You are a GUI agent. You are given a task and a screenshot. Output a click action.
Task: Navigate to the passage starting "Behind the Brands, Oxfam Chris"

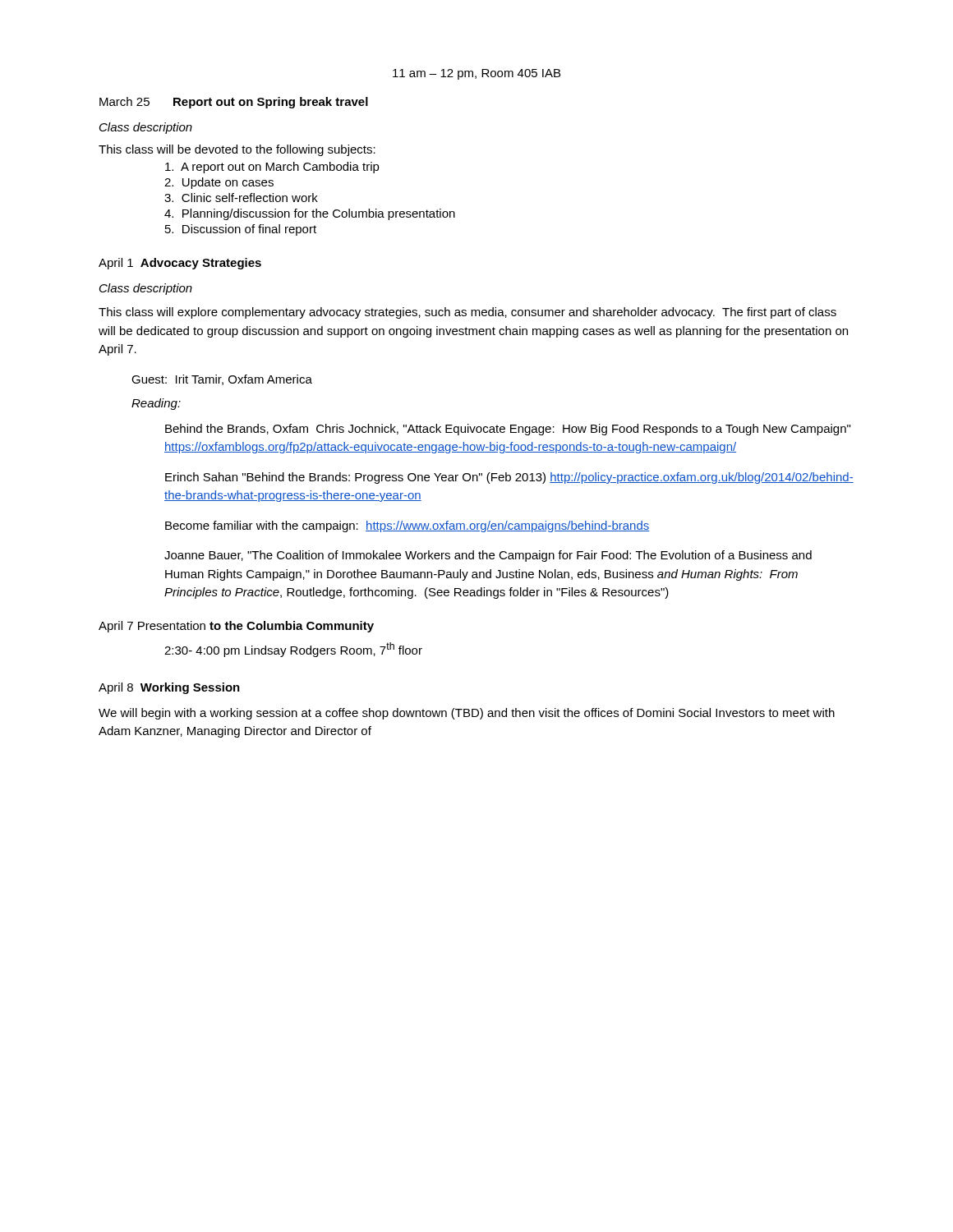pyautogui.click(x=509, y=437)
